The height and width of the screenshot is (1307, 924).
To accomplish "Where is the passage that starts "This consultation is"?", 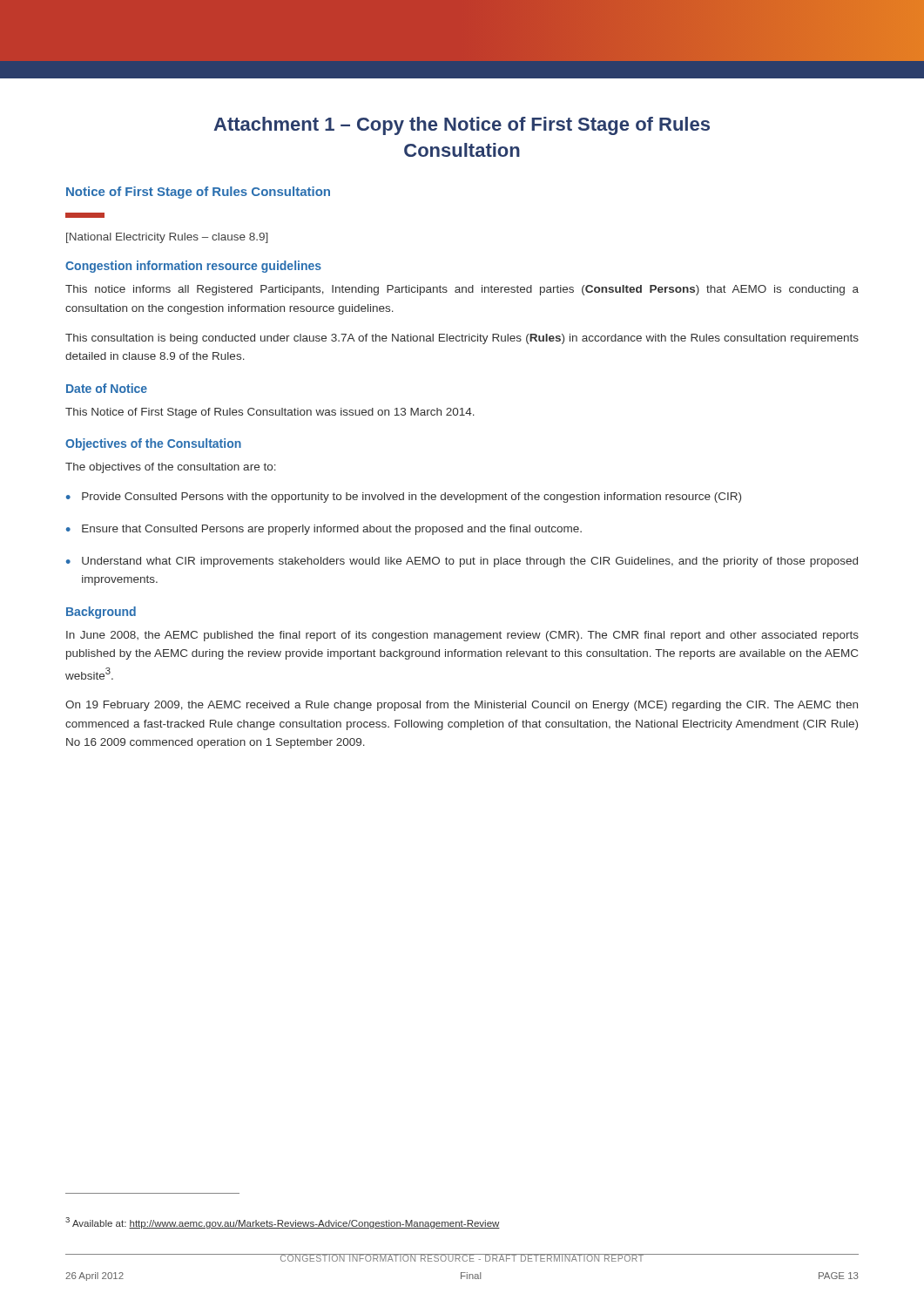I will 462,347.
